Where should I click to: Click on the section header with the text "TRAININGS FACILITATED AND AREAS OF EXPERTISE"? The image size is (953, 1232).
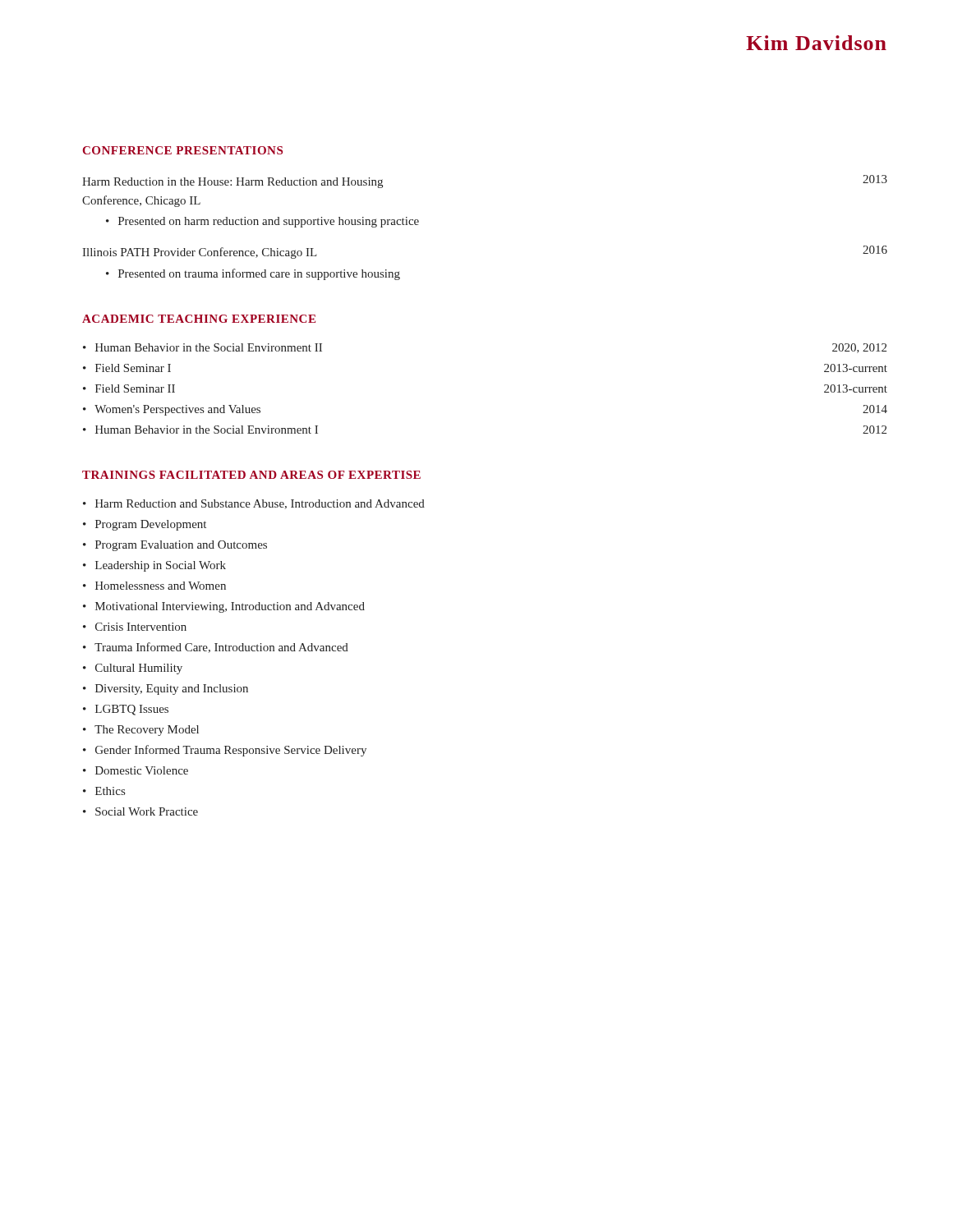tap(252, 474)
